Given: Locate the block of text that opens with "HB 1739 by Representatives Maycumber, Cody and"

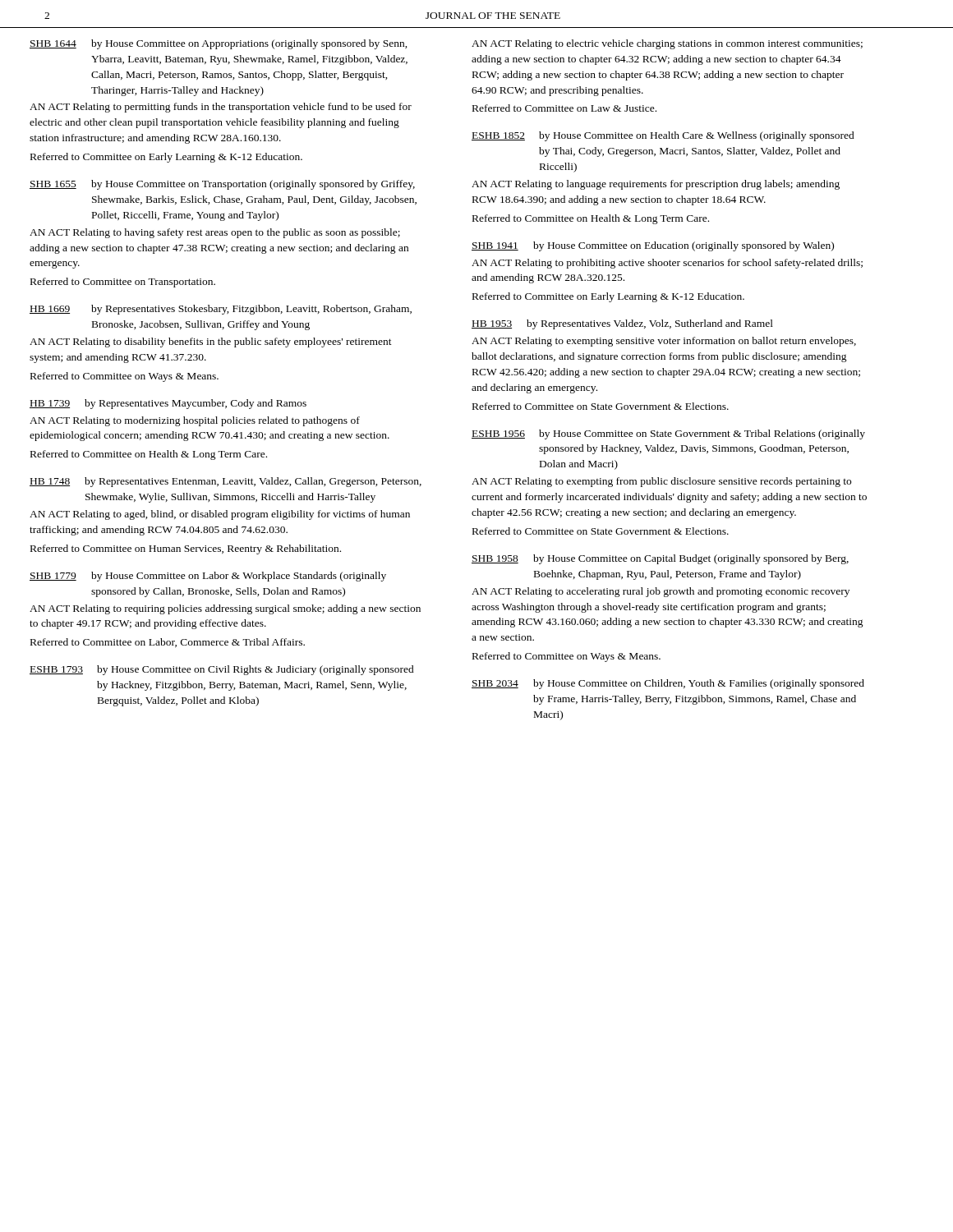Looking at the screenshot, I should (x=228, y=429).
